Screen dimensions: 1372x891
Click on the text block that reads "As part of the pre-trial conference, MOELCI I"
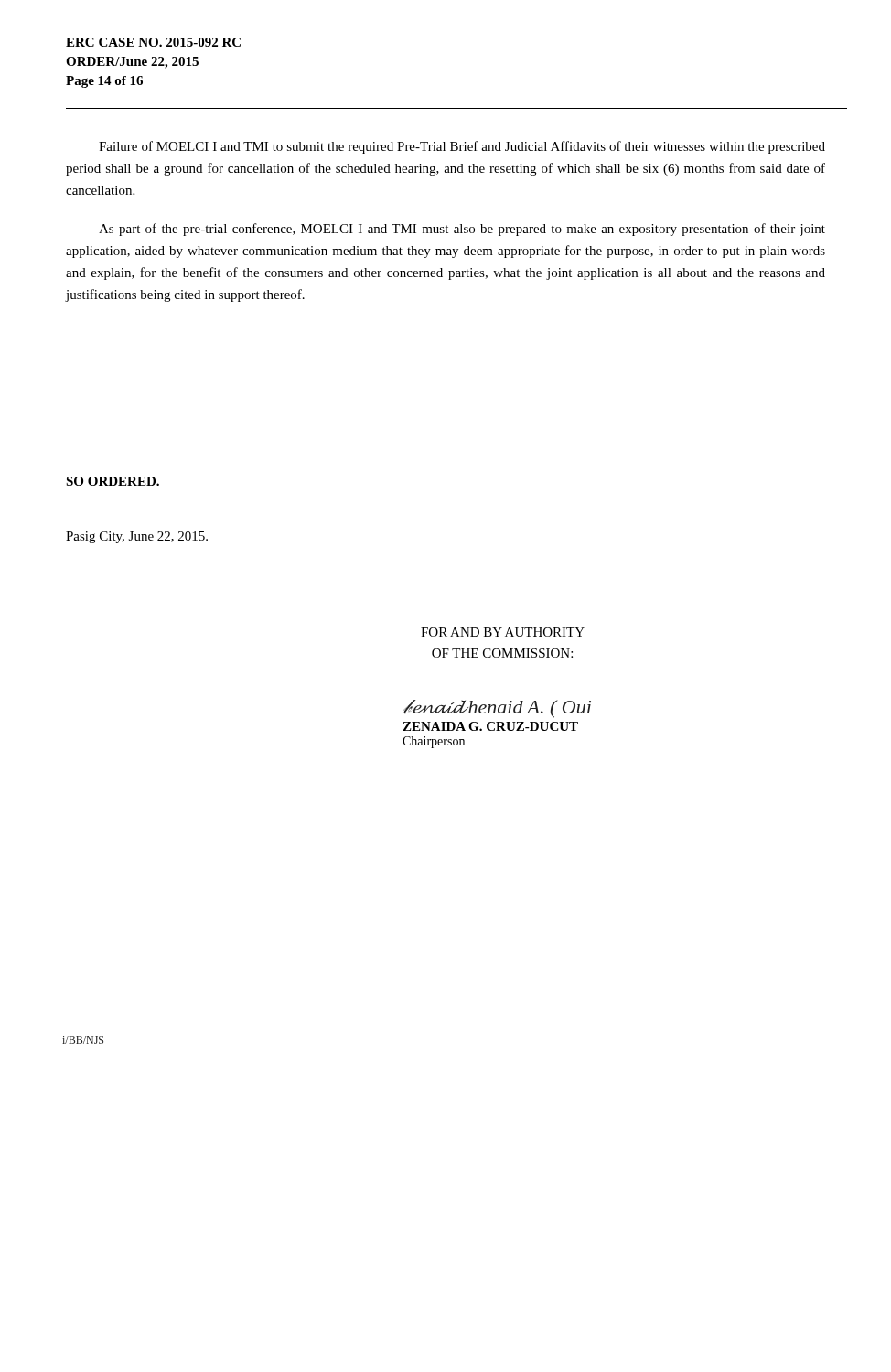coord(446,262)
